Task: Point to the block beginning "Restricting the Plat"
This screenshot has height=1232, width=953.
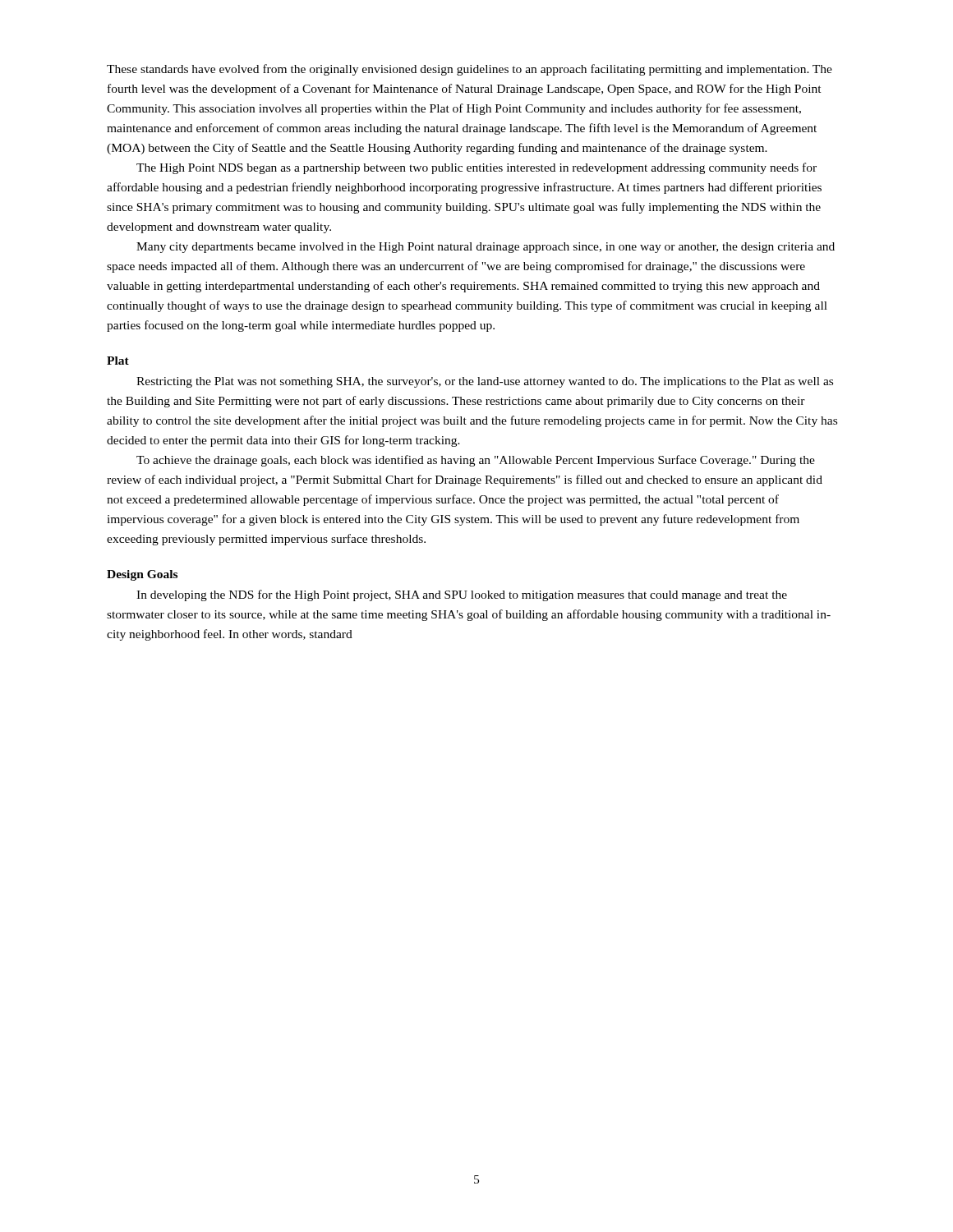Action: [x=472, y=410]
